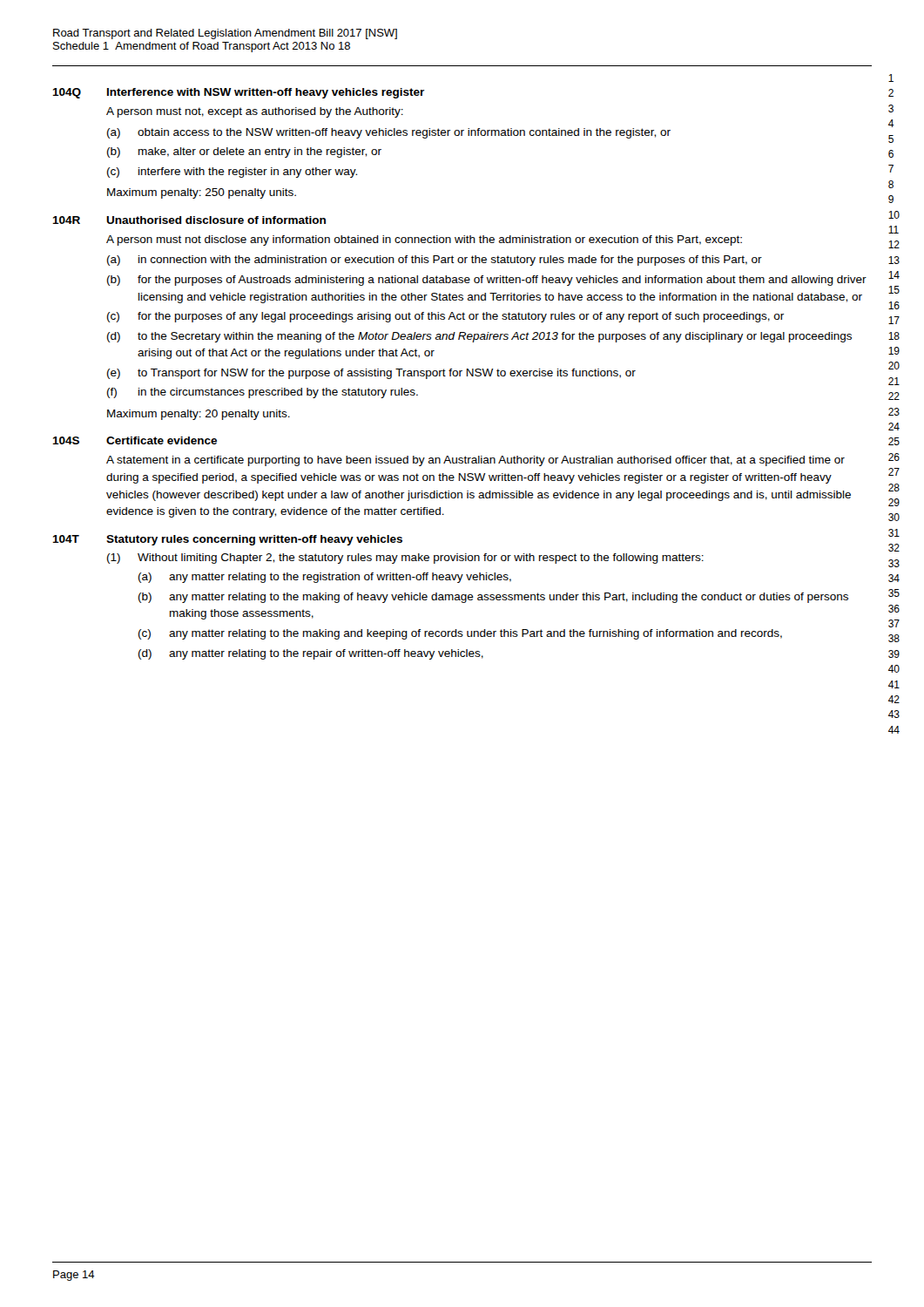
Task: Click on the list item that says "(b) any matter"
Action: point(505,605)
